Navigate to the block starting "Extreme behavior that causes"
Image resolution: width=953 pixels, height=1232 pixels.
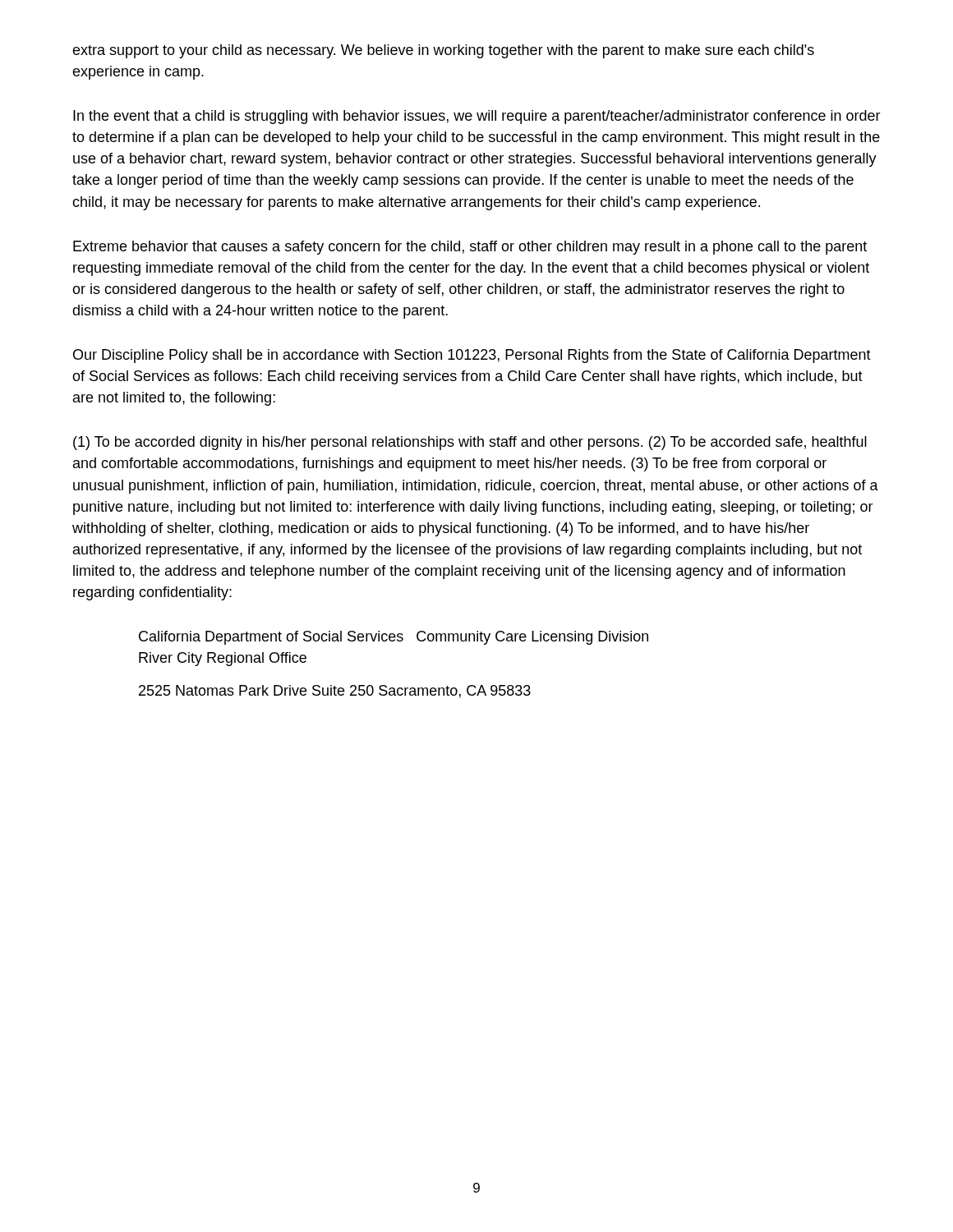471,278
